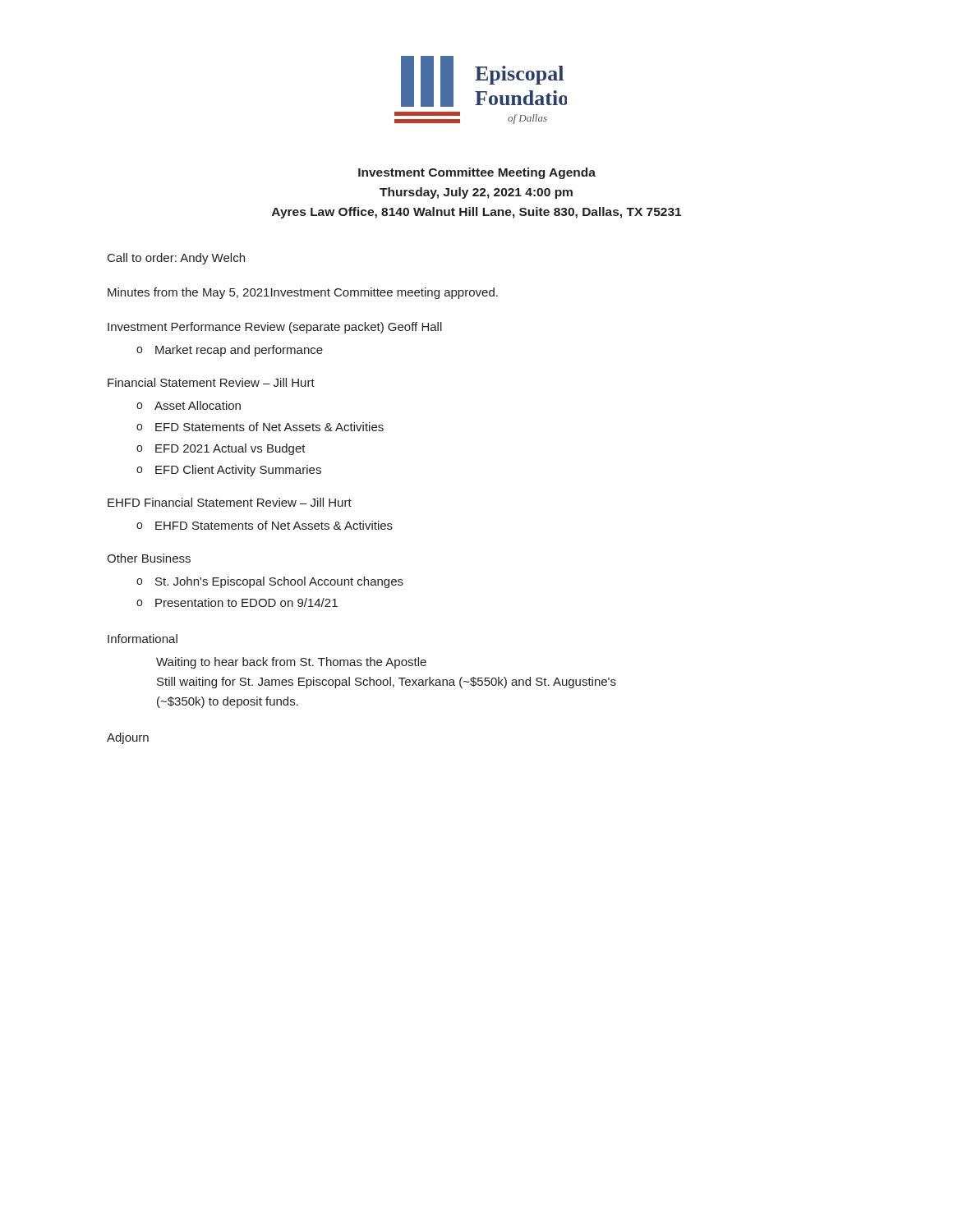Click the passage that begins "o EFD 2021"
953x1232 pixels.
221,448
